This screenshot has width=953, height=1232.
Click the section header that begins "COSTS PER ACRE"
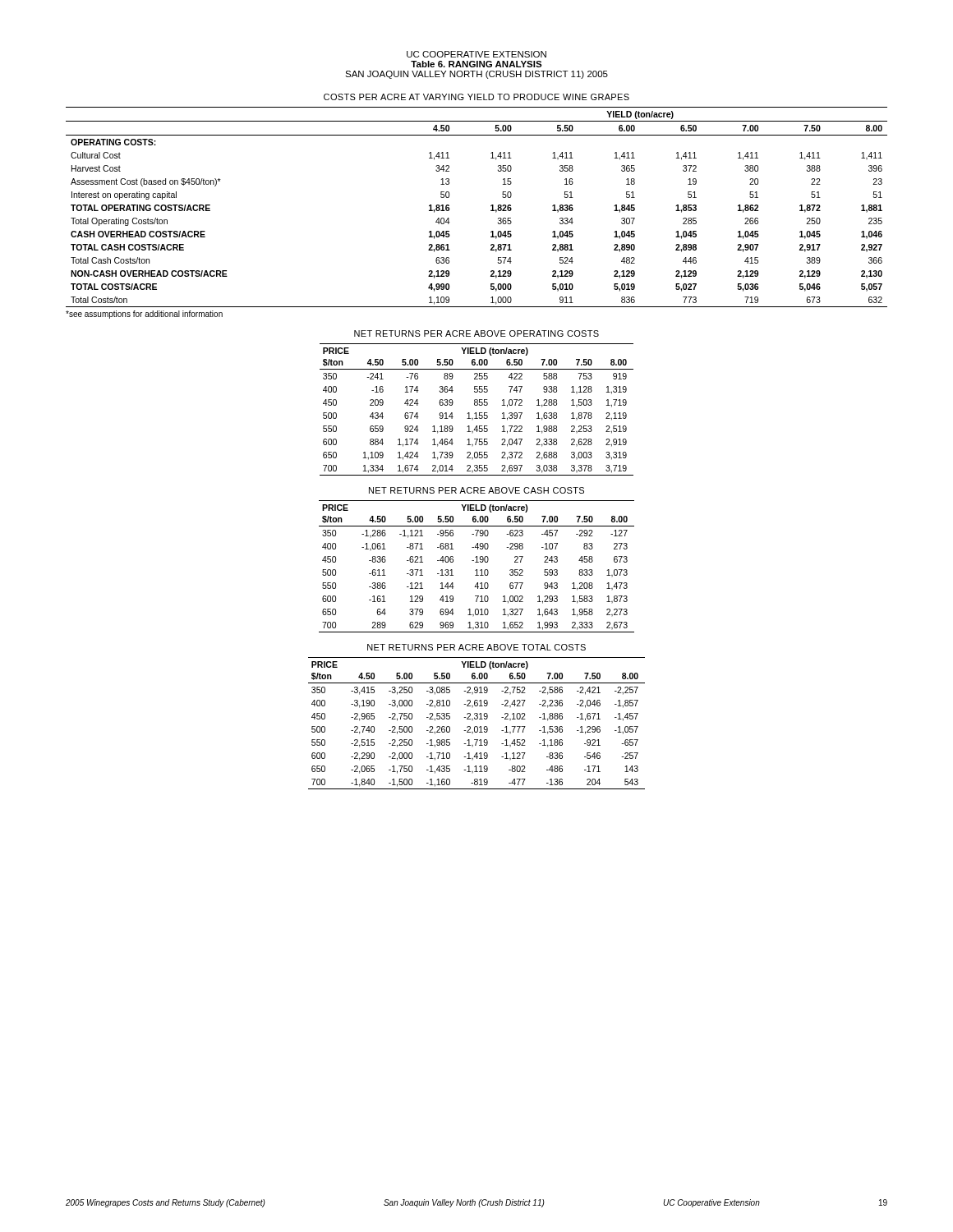476,97
